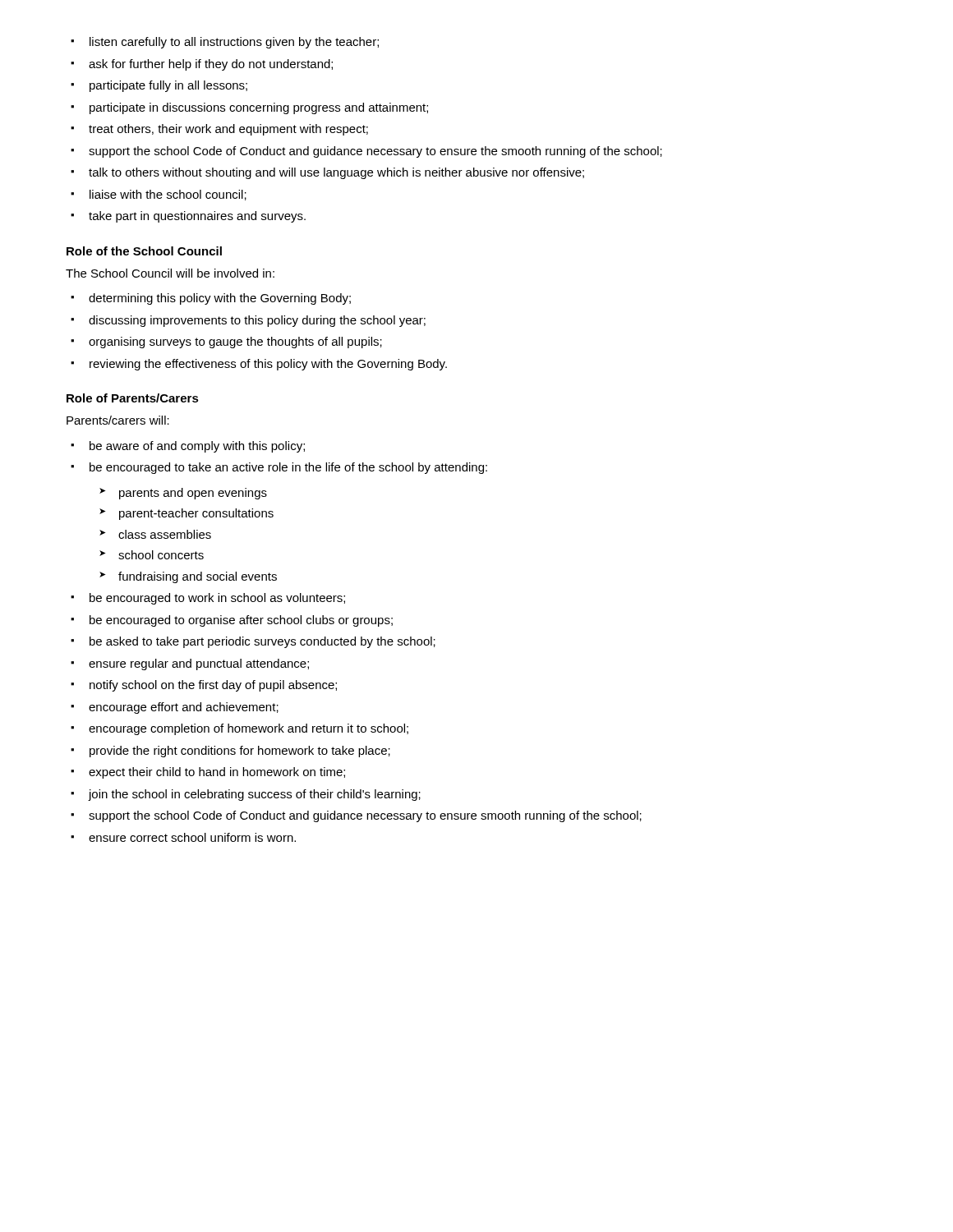Select the list item containing "encourage effort and achievement;"
Viewport: 953px width, 1232px height.
point(175,708)
